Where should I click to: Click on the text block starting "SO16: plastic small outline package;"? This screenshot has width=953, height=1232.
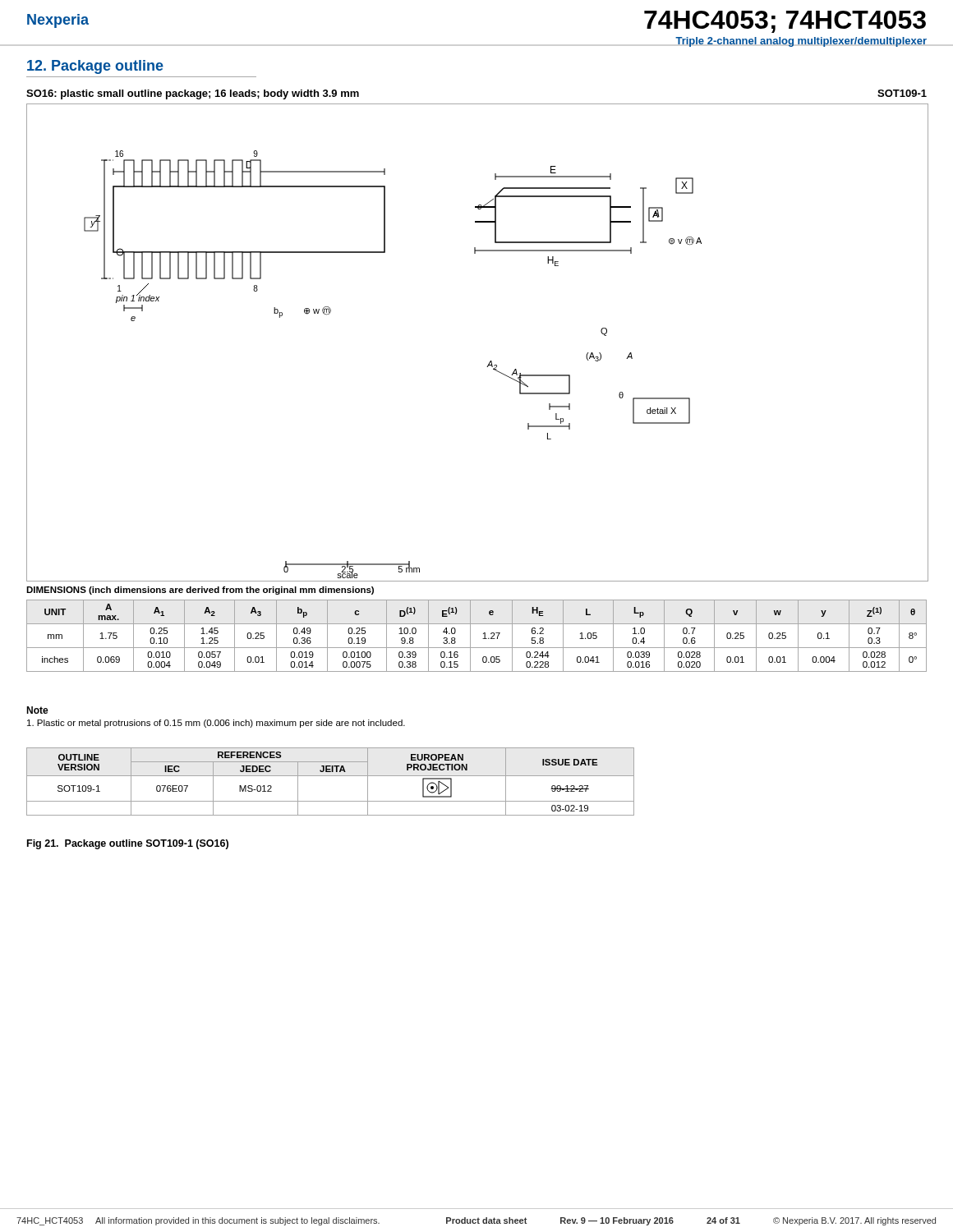tap(476, 93)
